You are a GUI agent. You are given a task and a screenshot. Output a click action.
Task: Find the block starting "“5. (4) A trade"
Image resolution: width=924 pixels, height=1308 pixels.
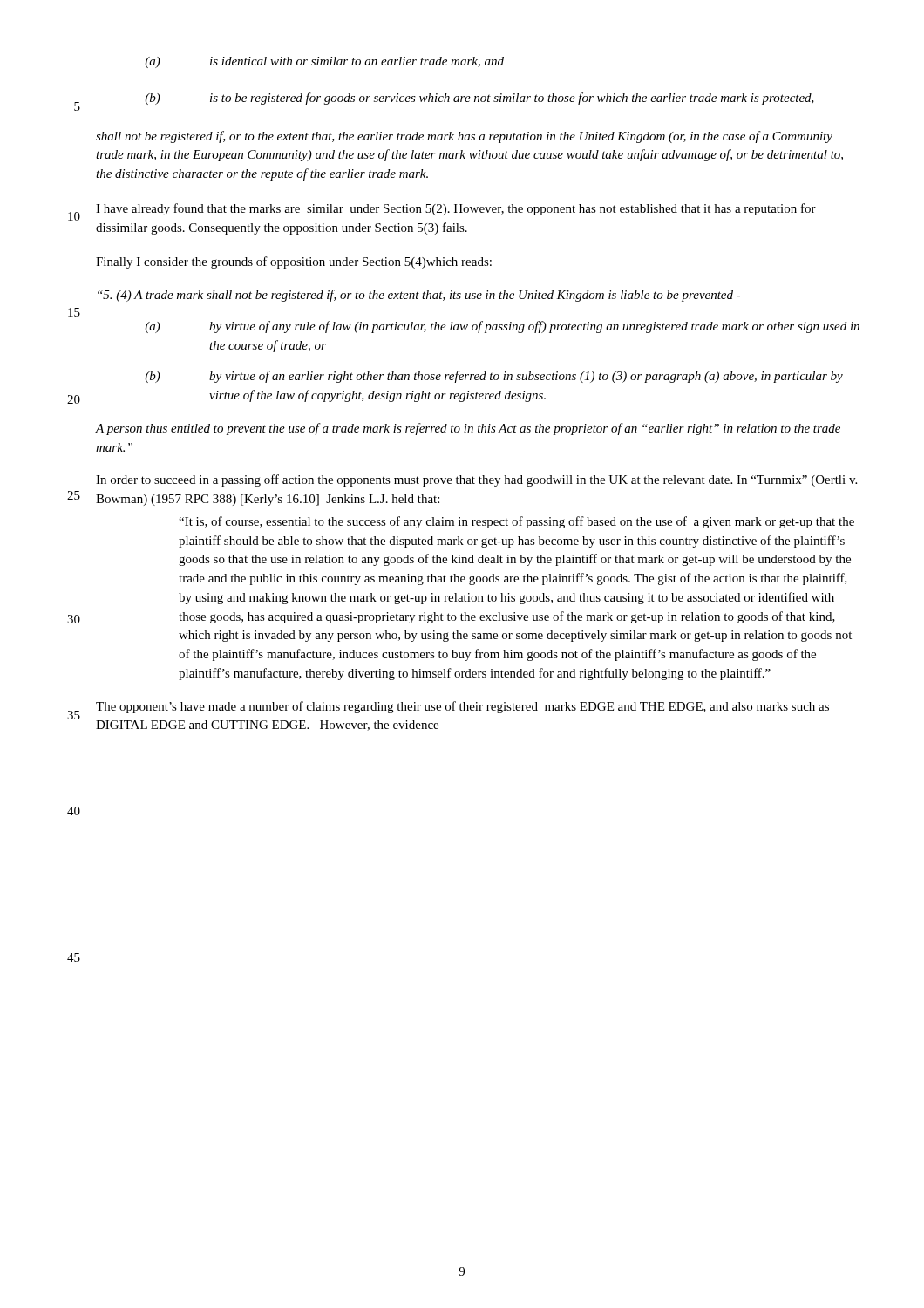[x=418, y=295]
